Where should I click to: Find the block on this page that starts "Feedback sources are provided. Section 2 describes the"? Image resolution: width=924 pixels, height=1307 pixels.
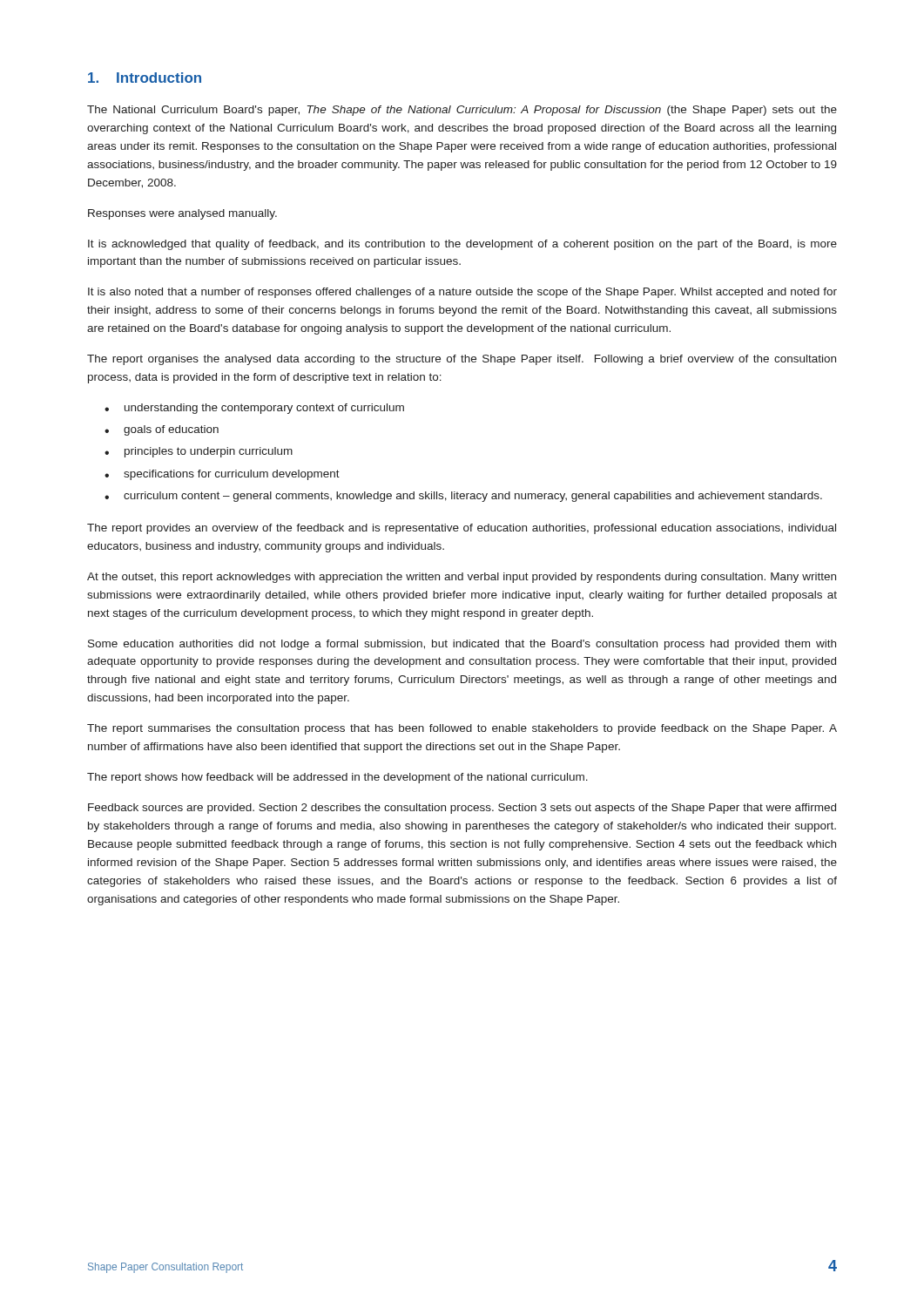[462, 853]
